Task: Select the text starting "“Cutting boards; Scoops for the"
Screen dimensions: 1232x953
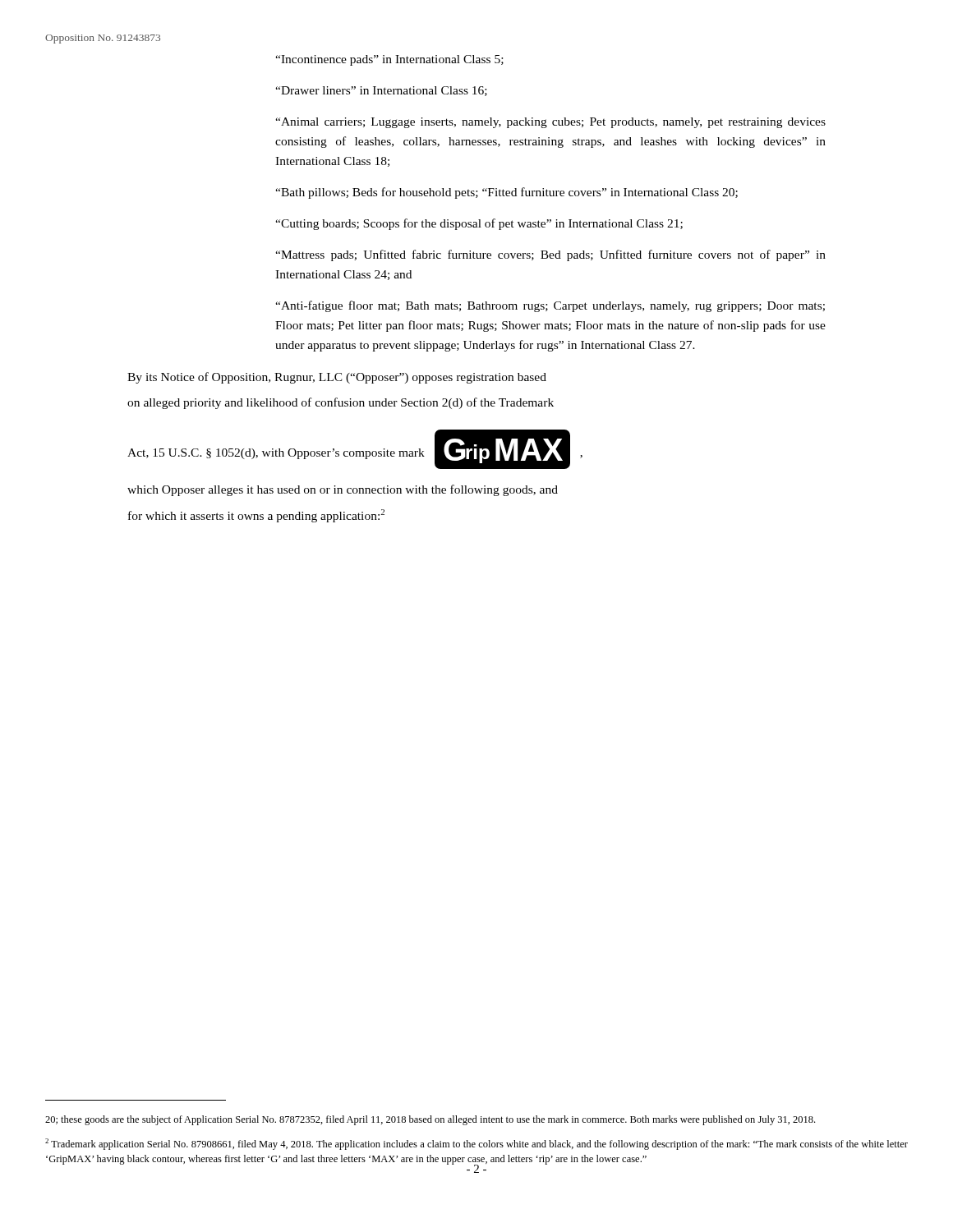Action: (479, 223)
